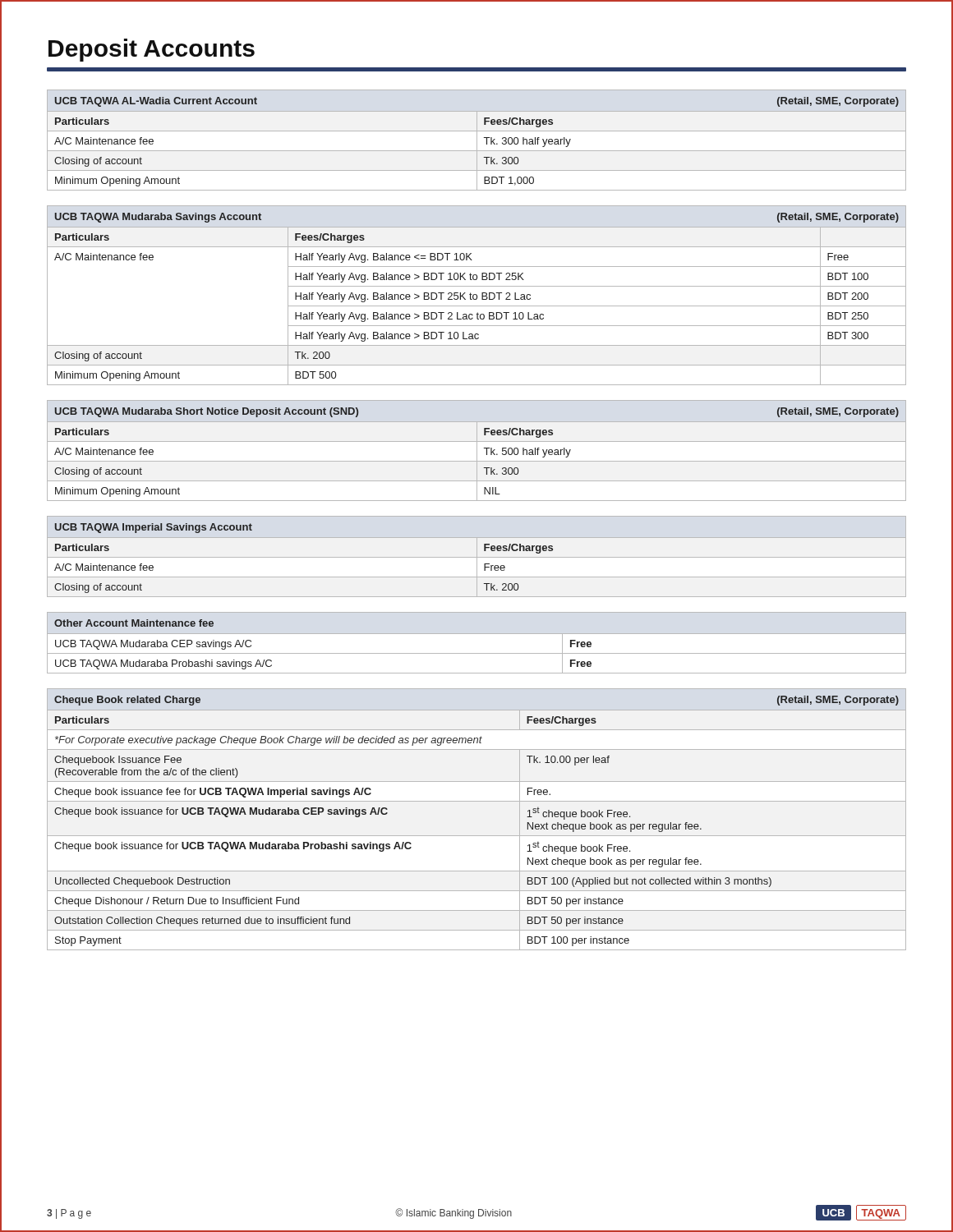Click on the table containing "Cheque book issuance for UCB"
953x1232 pixels.
point(476,819)
